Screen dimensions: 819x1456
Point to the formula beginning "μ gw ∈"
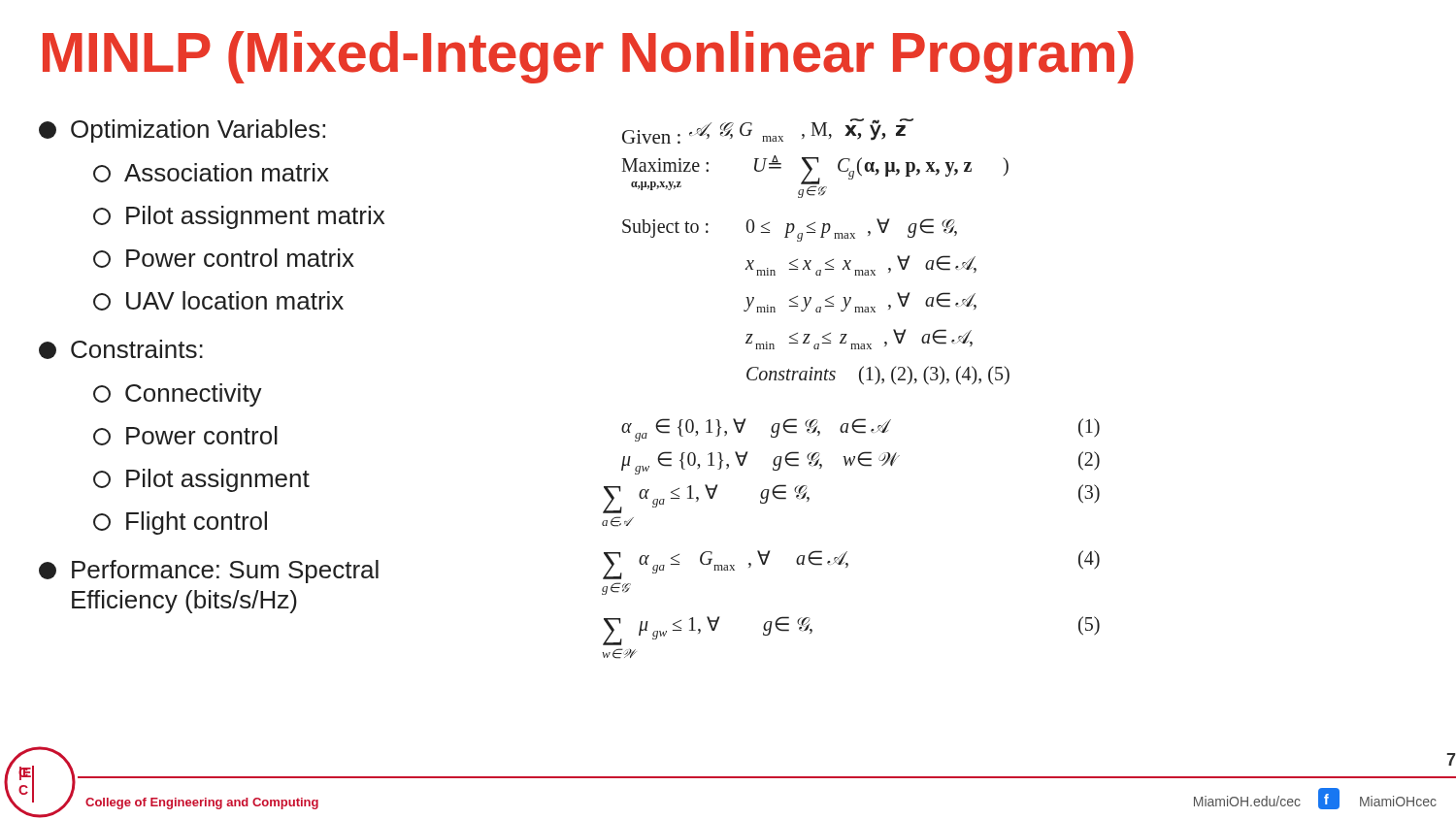[860, 463]
